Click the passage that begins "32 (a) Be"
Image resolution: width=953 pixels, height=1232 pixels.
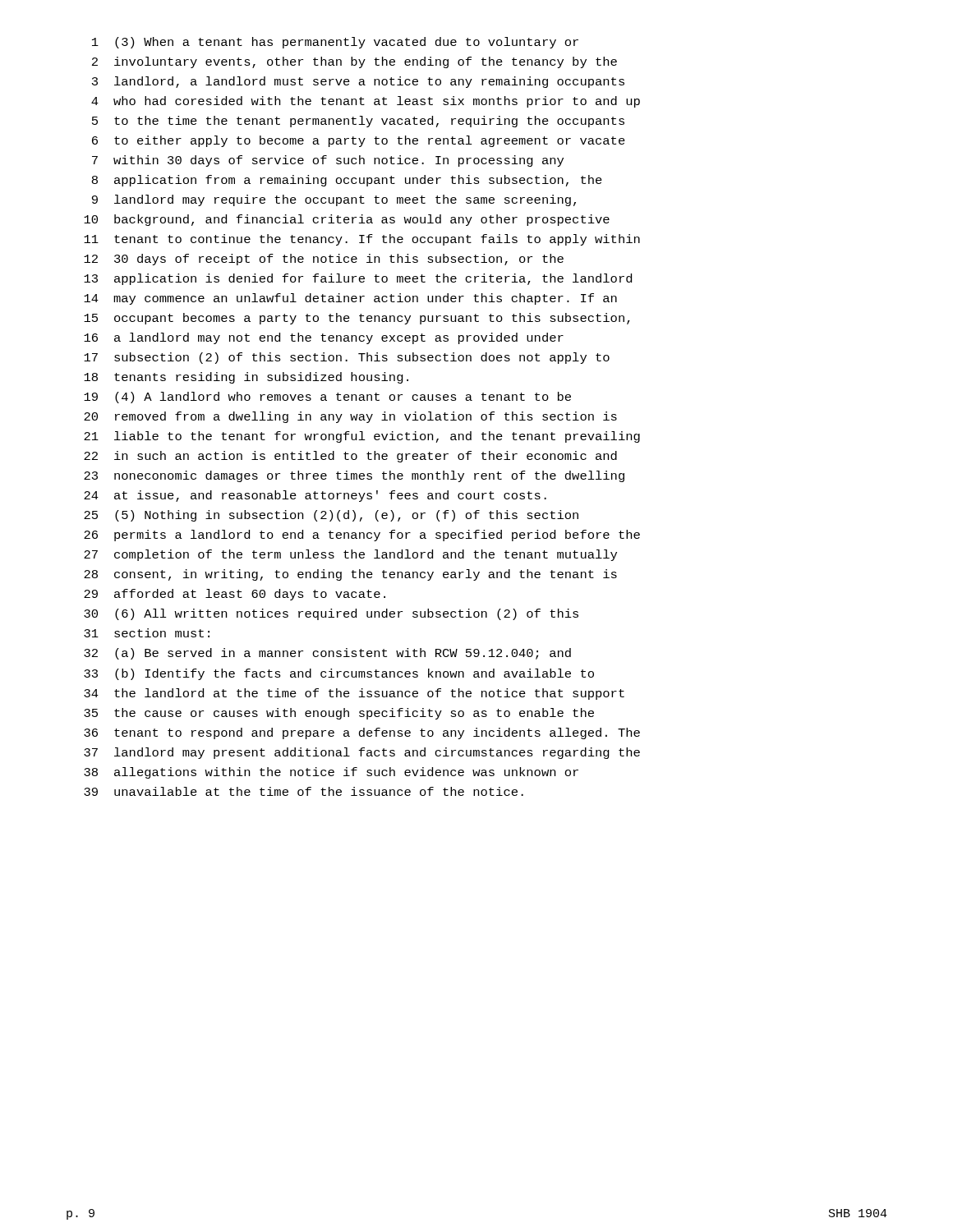(x=476, y=654)
